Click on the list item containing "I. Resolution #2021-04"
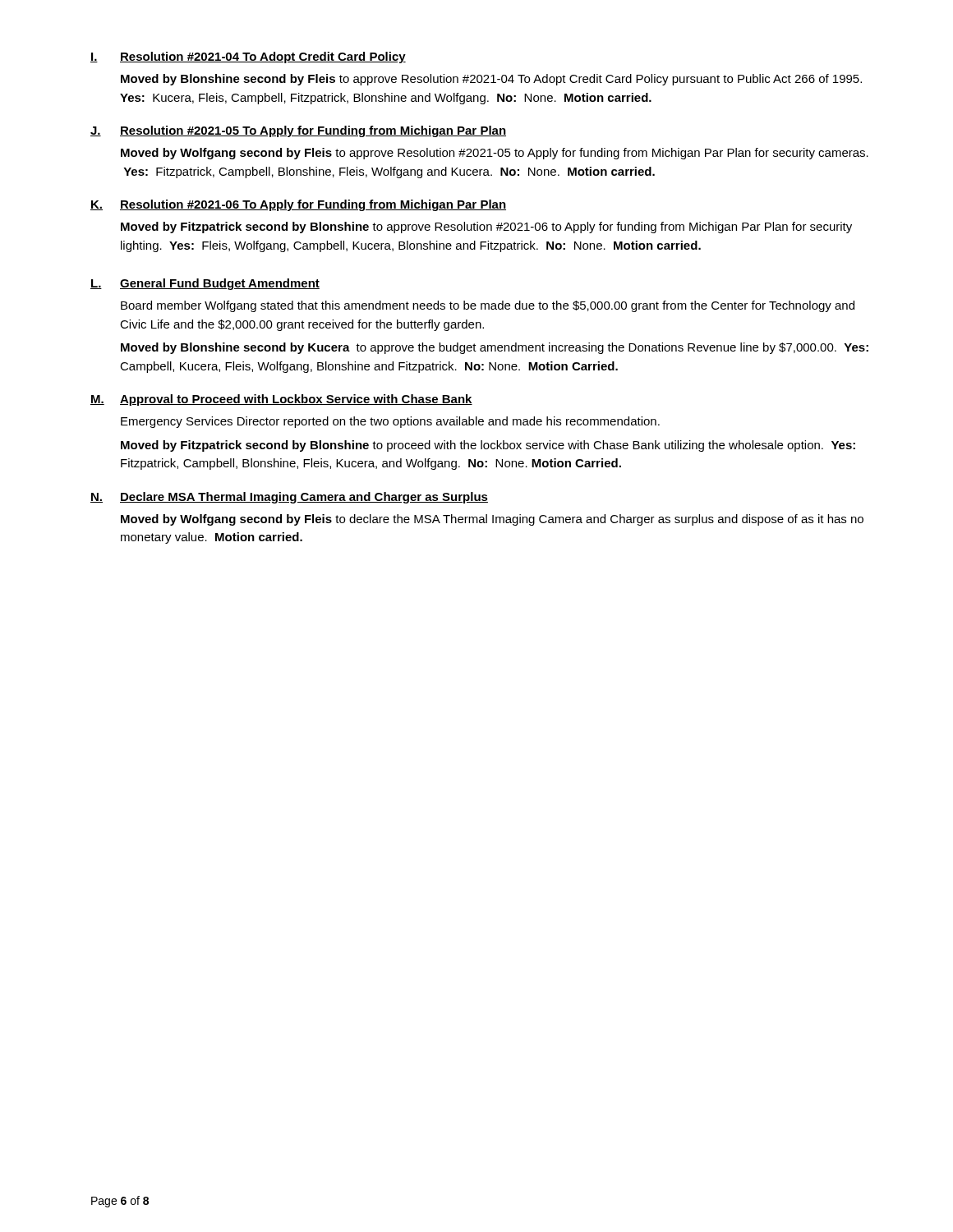Viewport: 953px width, 1232px height. click(481, 78)
